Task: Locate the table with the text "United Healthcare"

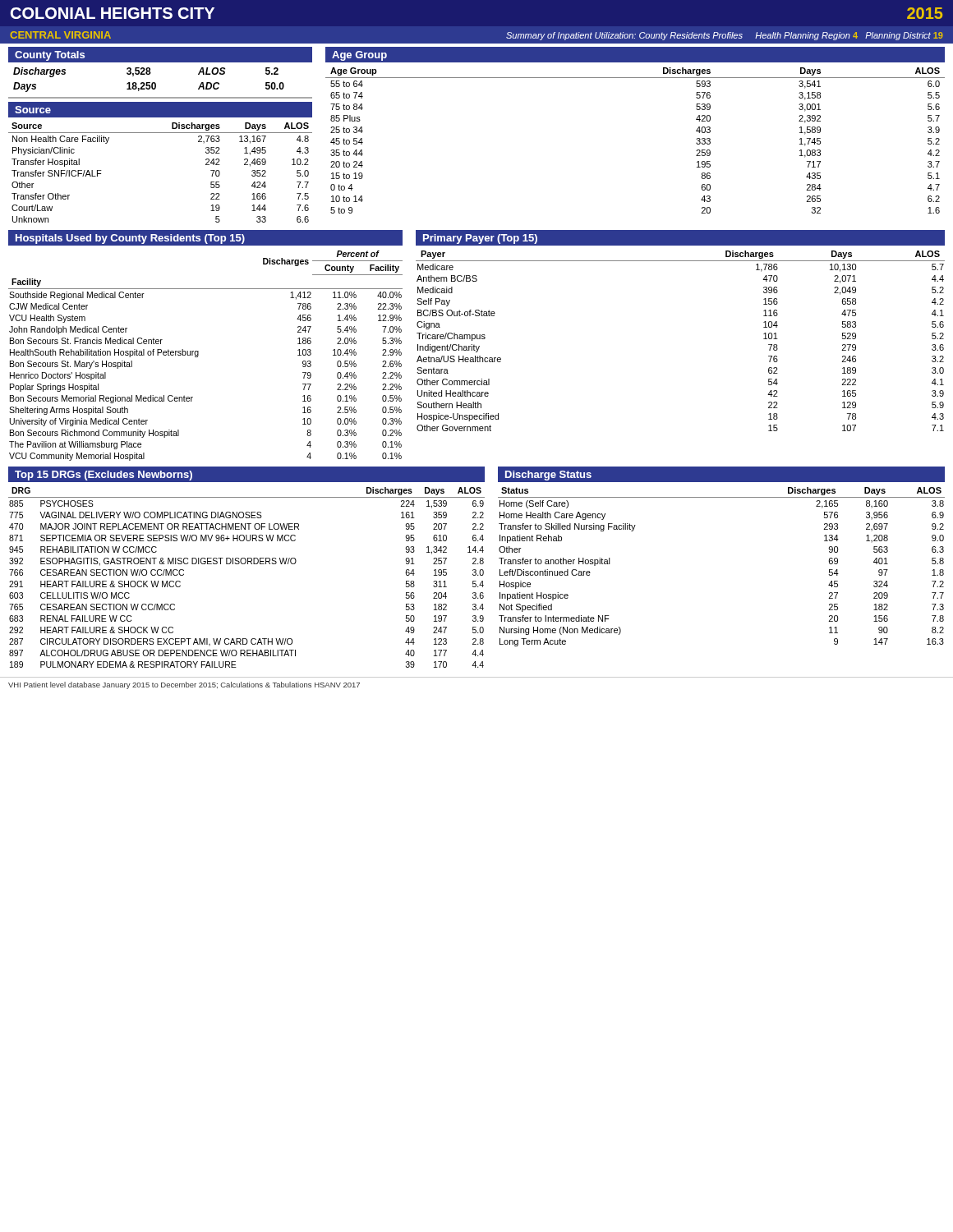Action: point(680,340)
